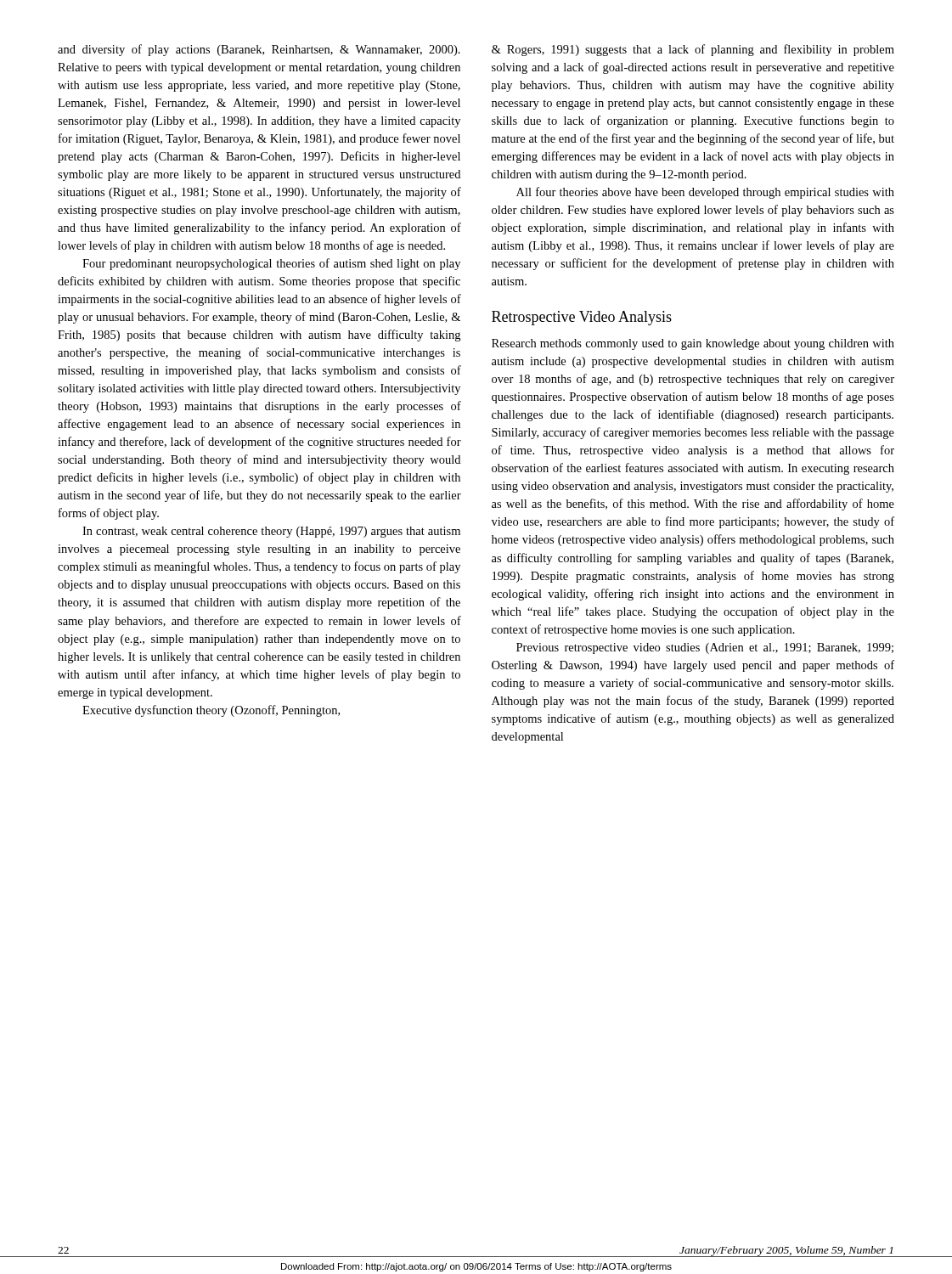Find the text block that says "and diversity of play actions (Baranek,"
952x1274 pixels.
click(x=259, y=380)
